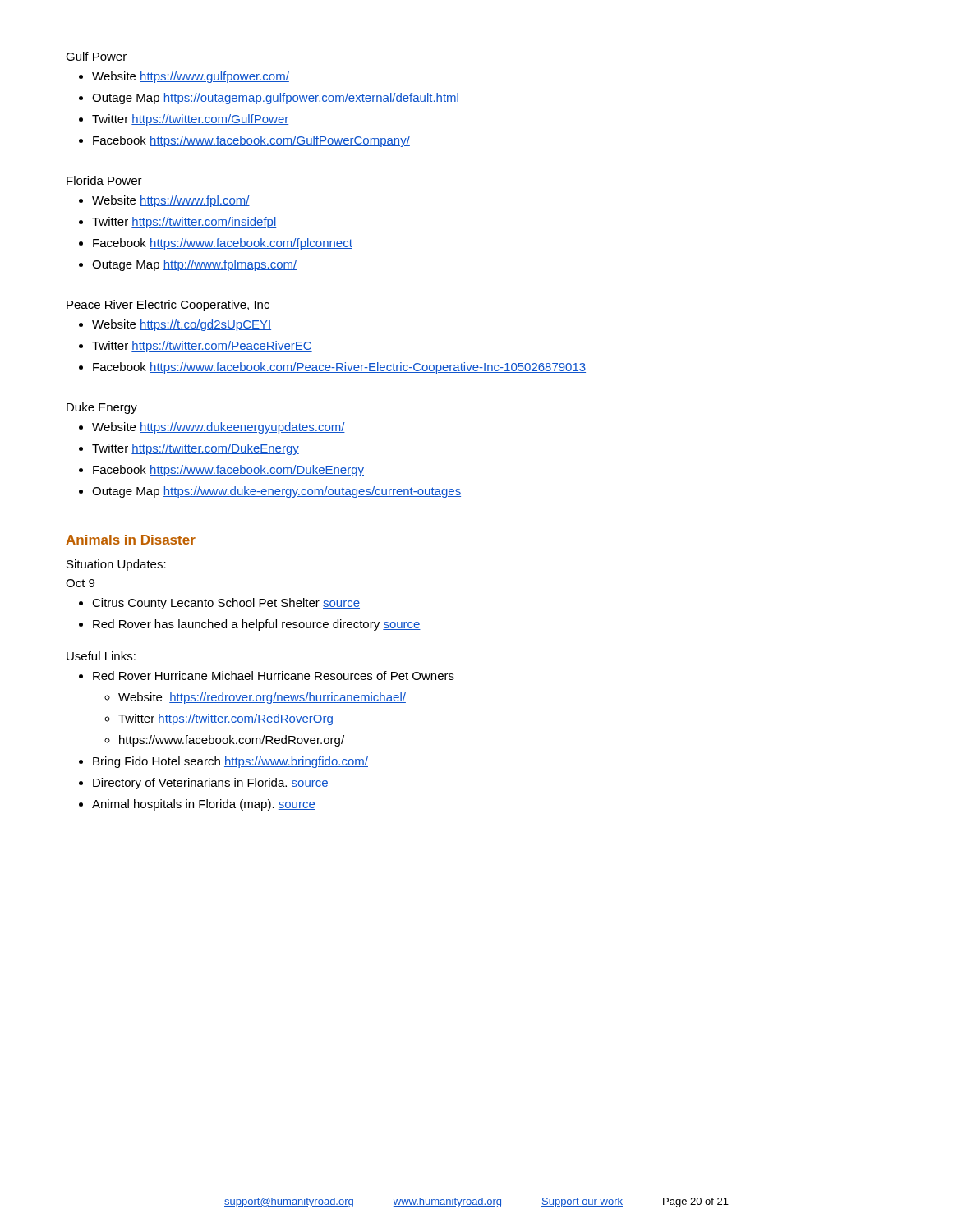953x1232 pixels.
Task: Select the text that reads "Useful Links:"
Action: click(101, 656)
